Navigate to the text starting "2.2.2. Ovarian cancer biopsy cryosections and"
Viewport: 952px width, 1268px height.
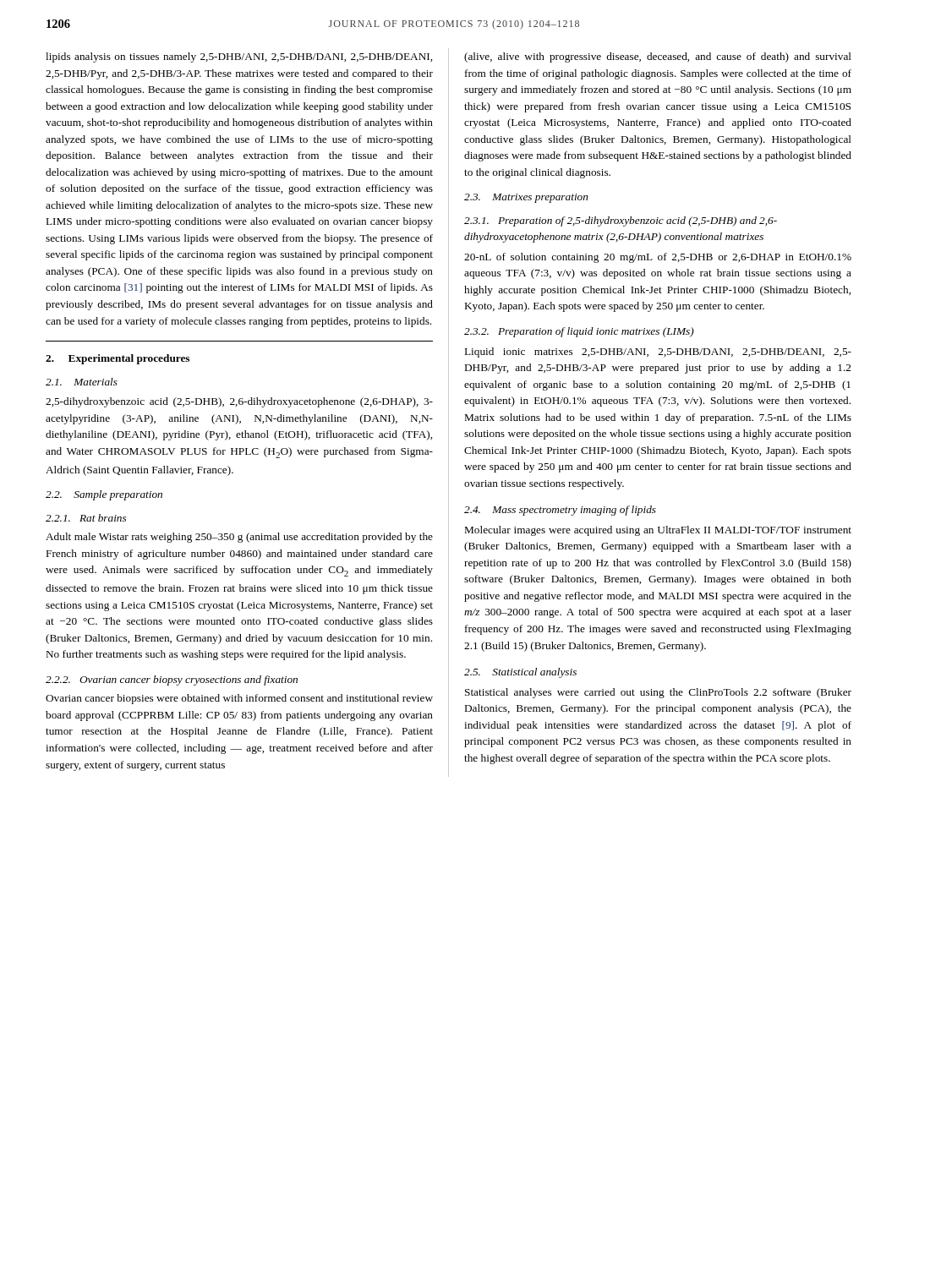tap(172, 679)
